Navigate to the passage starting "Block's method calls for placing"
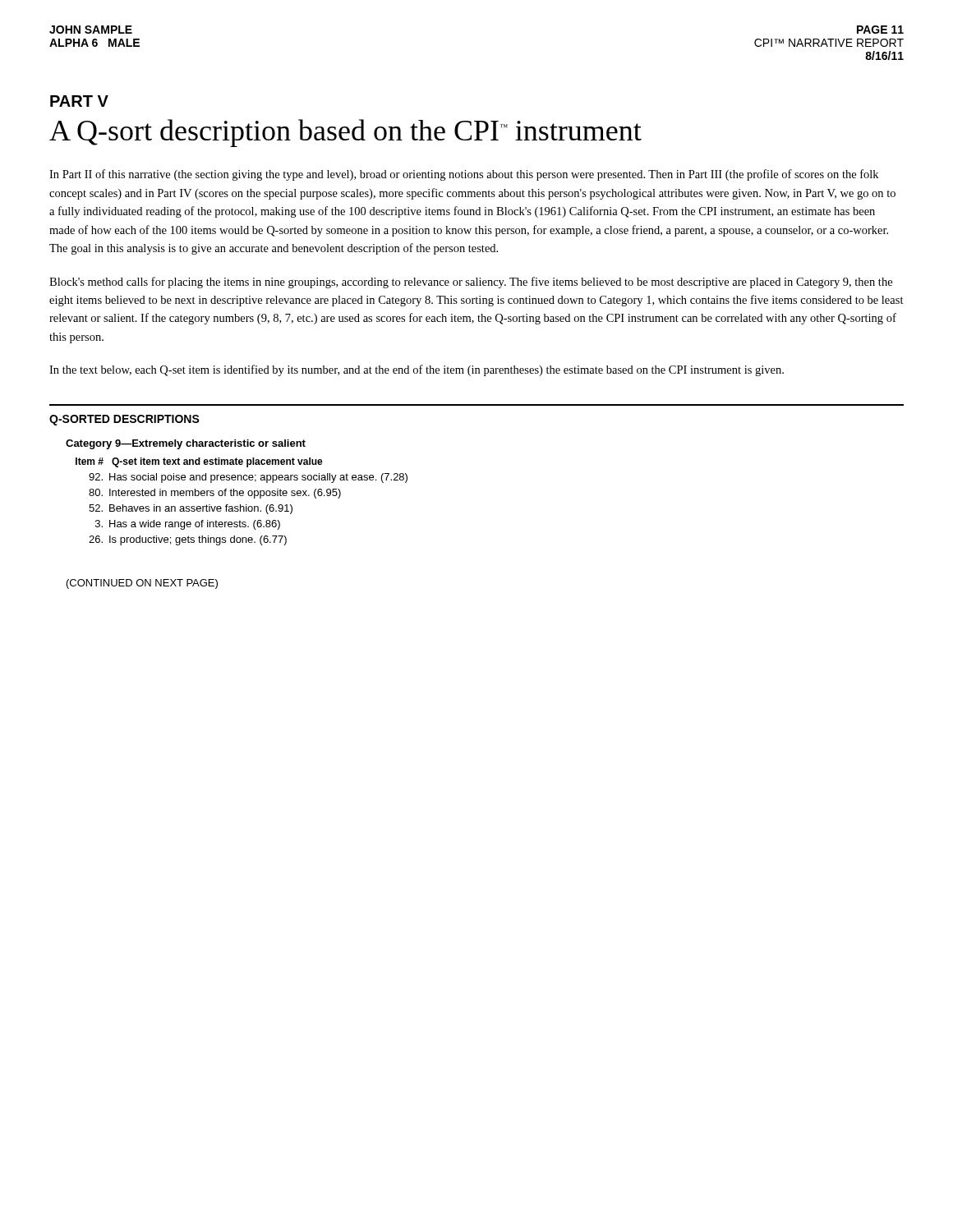Viewport: 953px width, 1232px height. point(476,309)
